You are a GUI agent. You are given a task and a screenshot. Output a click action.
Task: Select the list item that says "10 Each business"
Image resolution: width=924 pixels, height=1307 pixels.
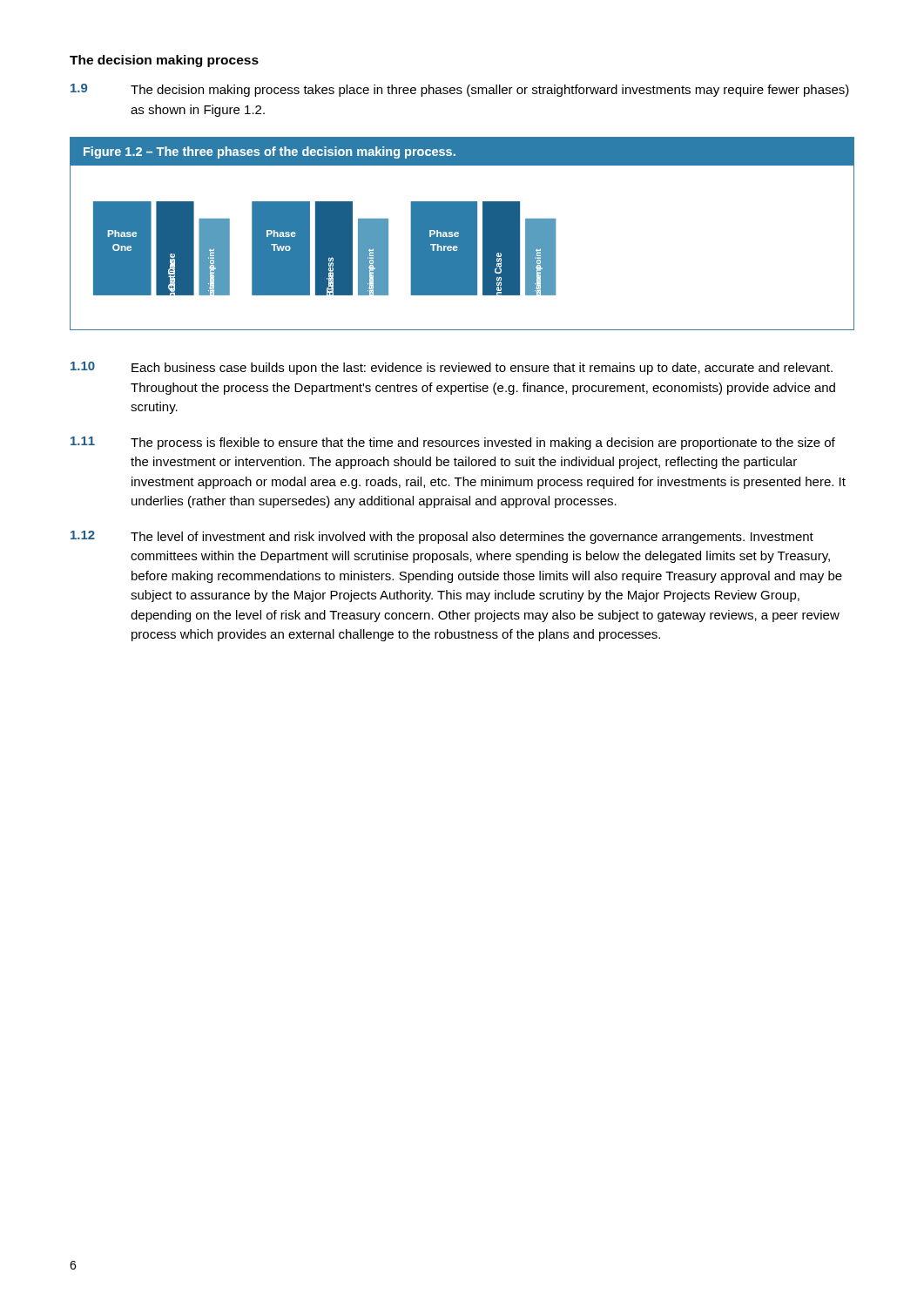[462, 388]
